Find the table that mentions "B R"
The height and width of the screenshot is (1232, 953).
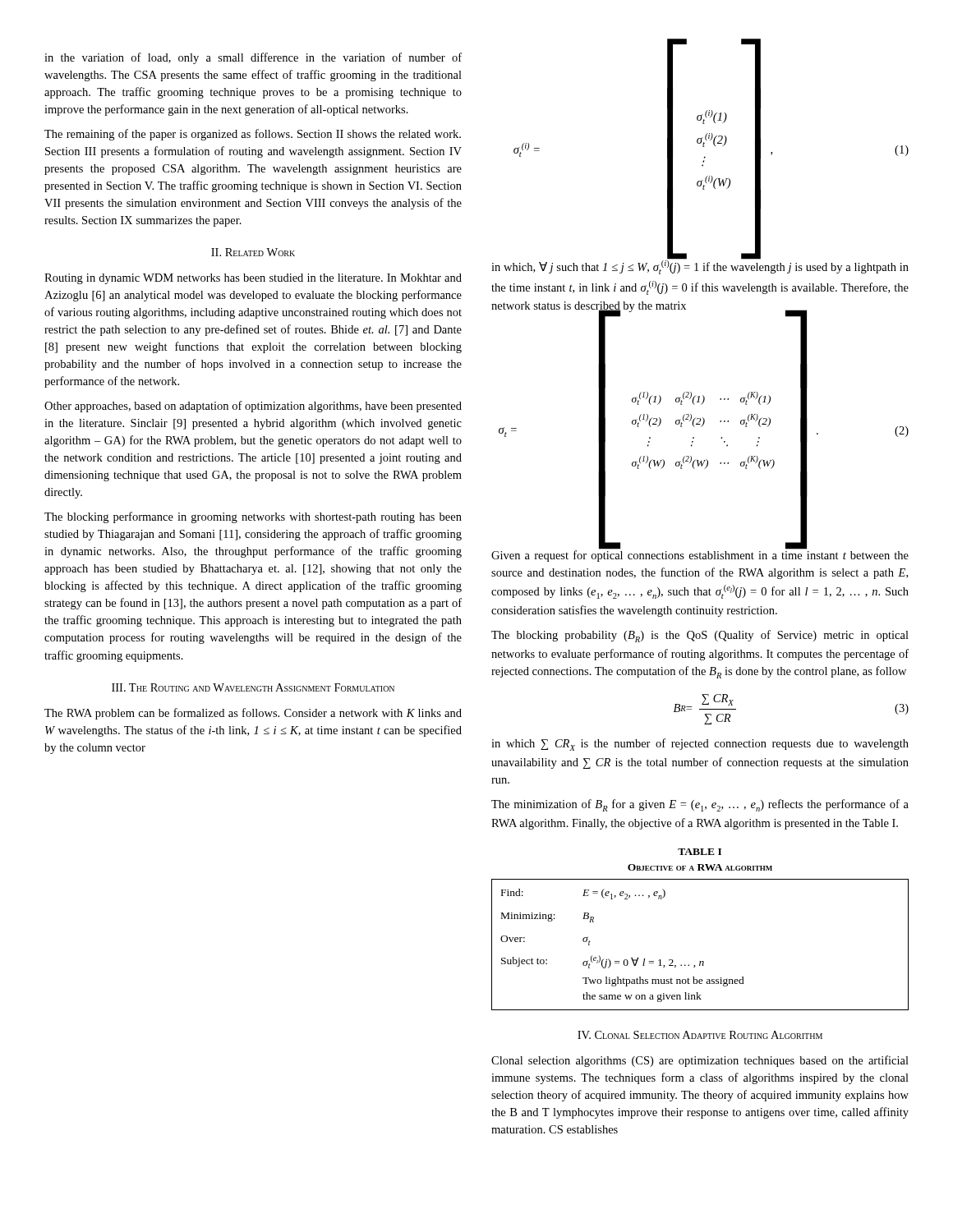(700, 944)
